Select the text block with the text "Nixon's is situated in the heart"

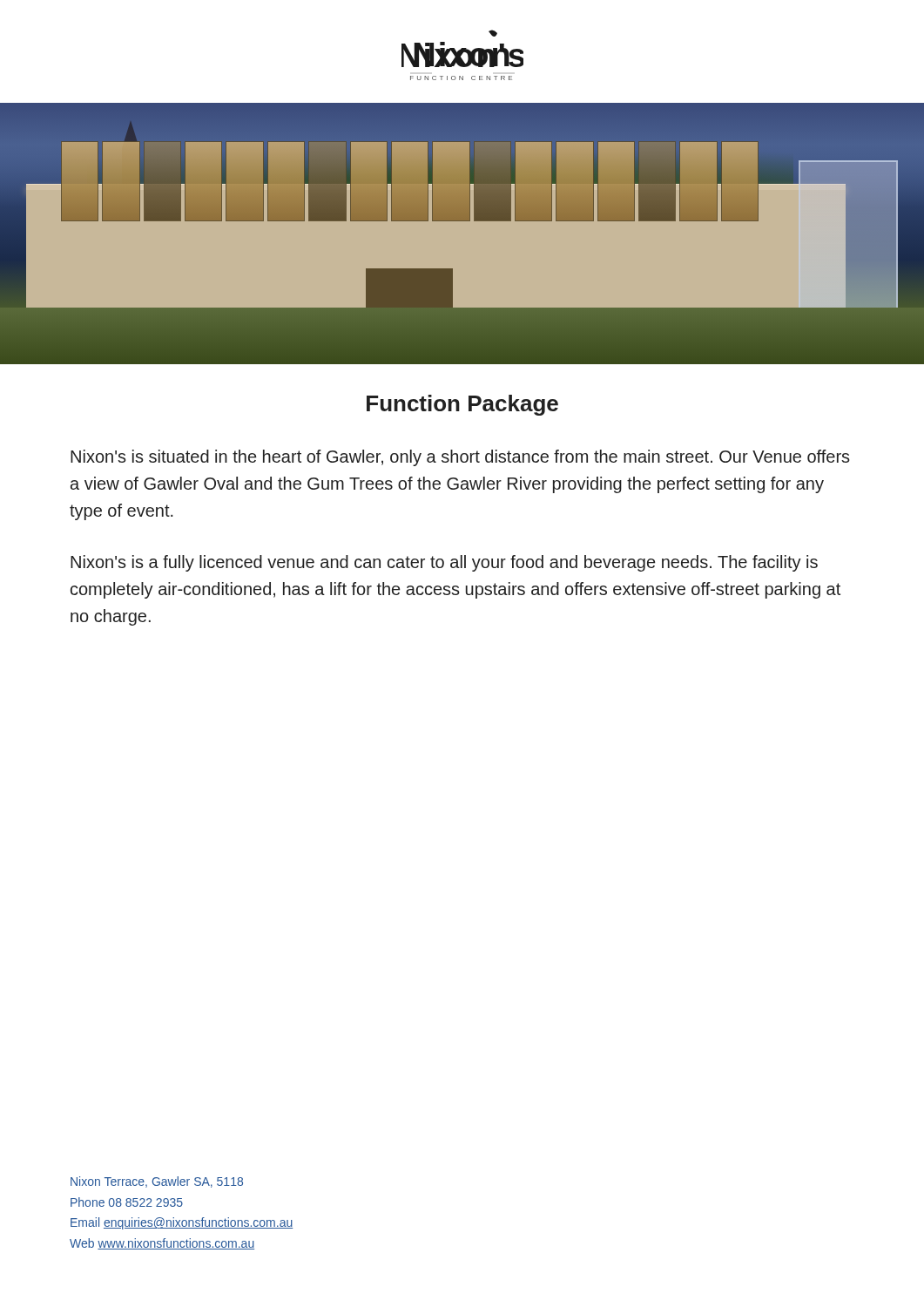pos(460,484)
